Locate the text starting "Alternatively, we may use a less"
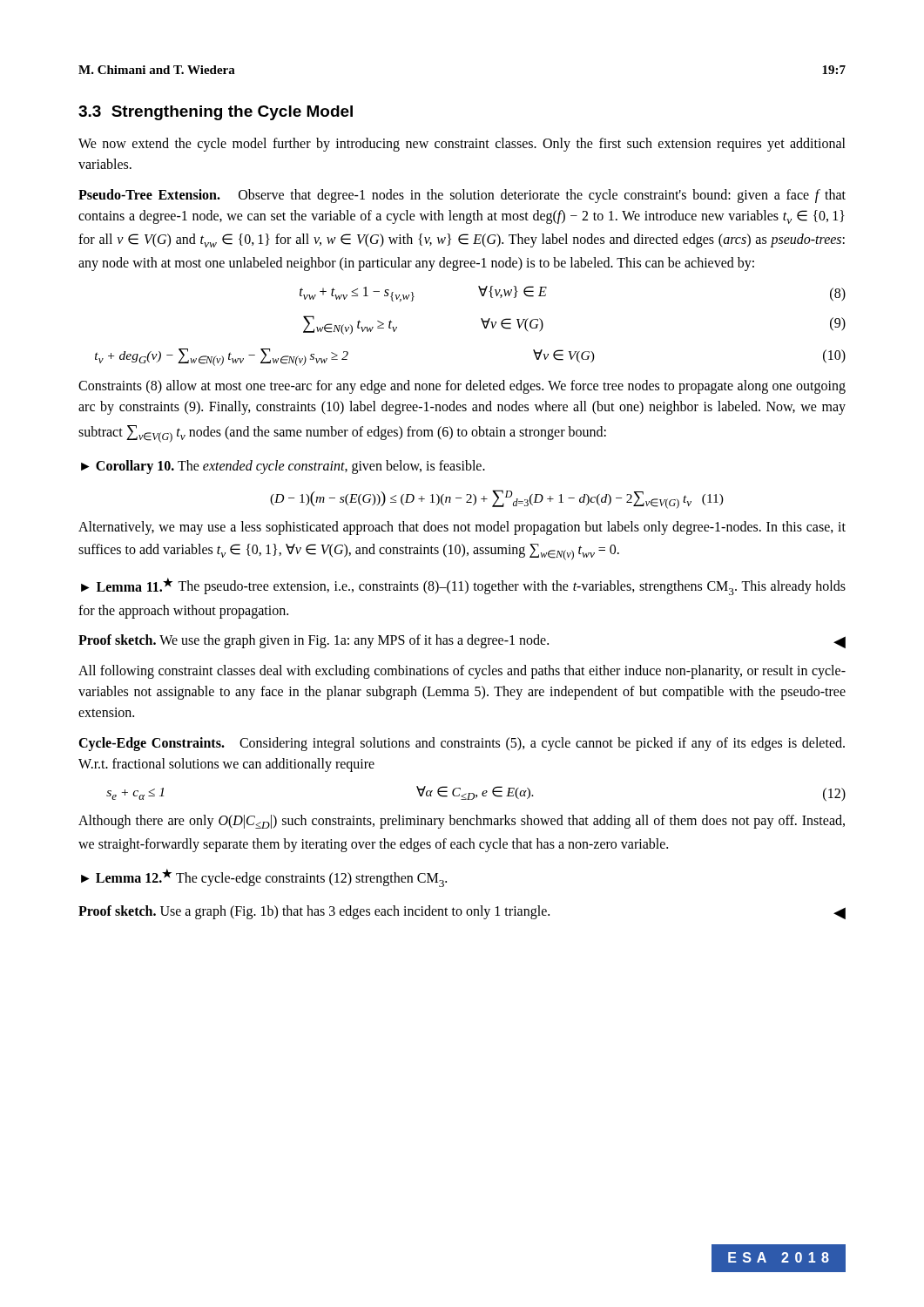Viewport: 924px width, 1307px height. click(462, 540)
